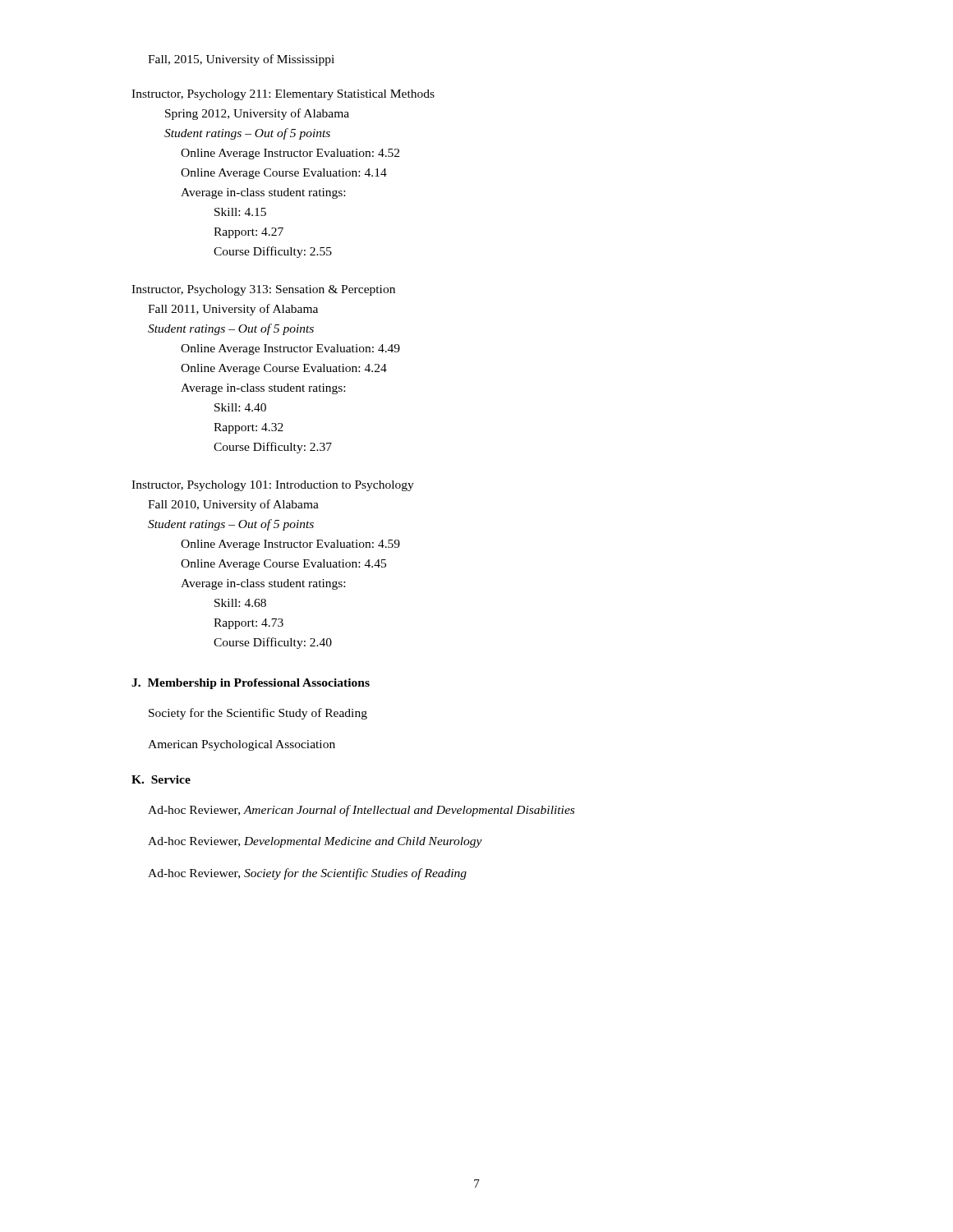Locate the list item that reads "Instructor, Psychology 101: Introduction to Psychology Fall"

pyautogui.click(x=273, y=565)
